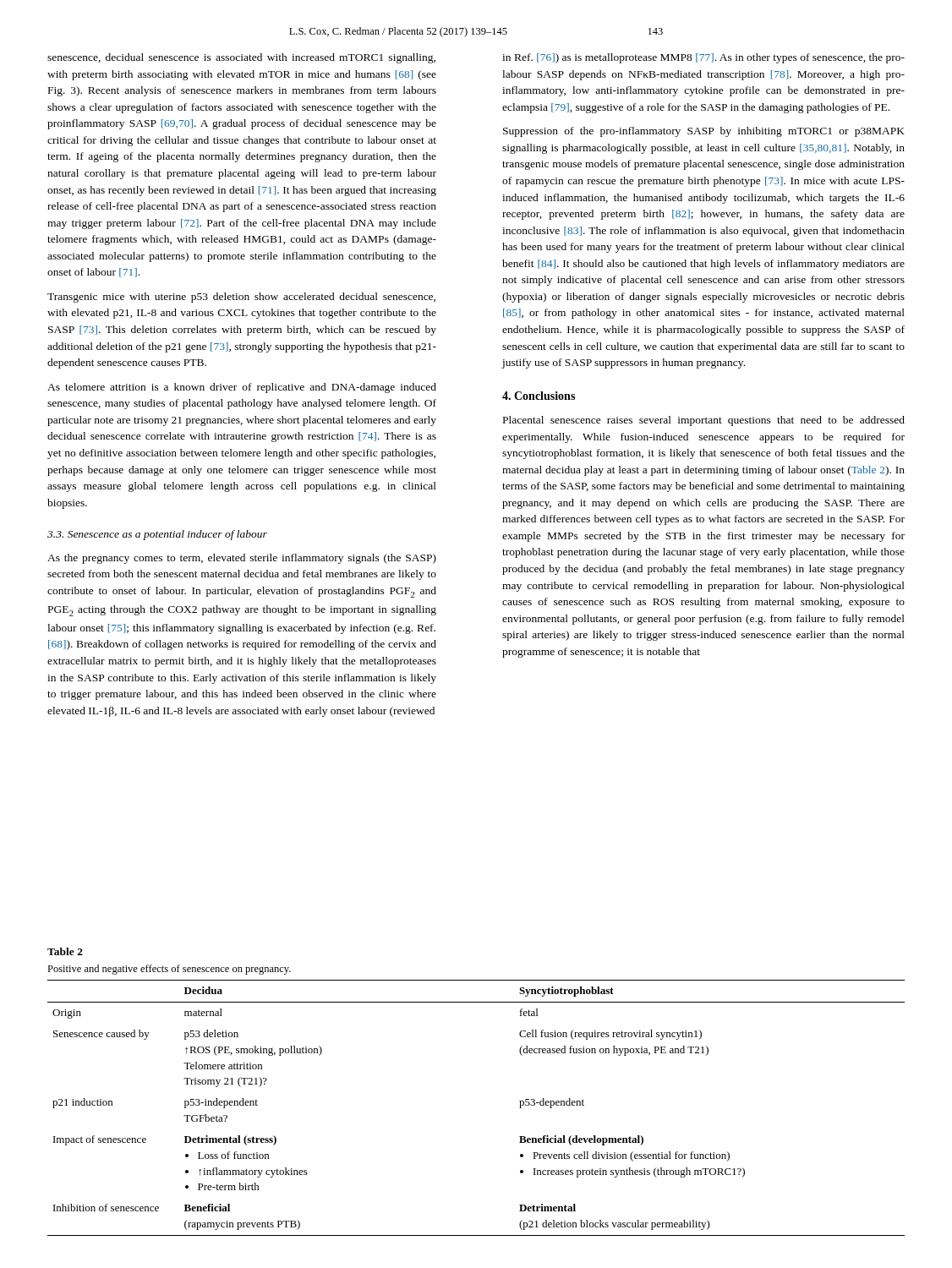Select the table that reads "p53 deletion ↑ROS (PE, smoking,"

476,1108
